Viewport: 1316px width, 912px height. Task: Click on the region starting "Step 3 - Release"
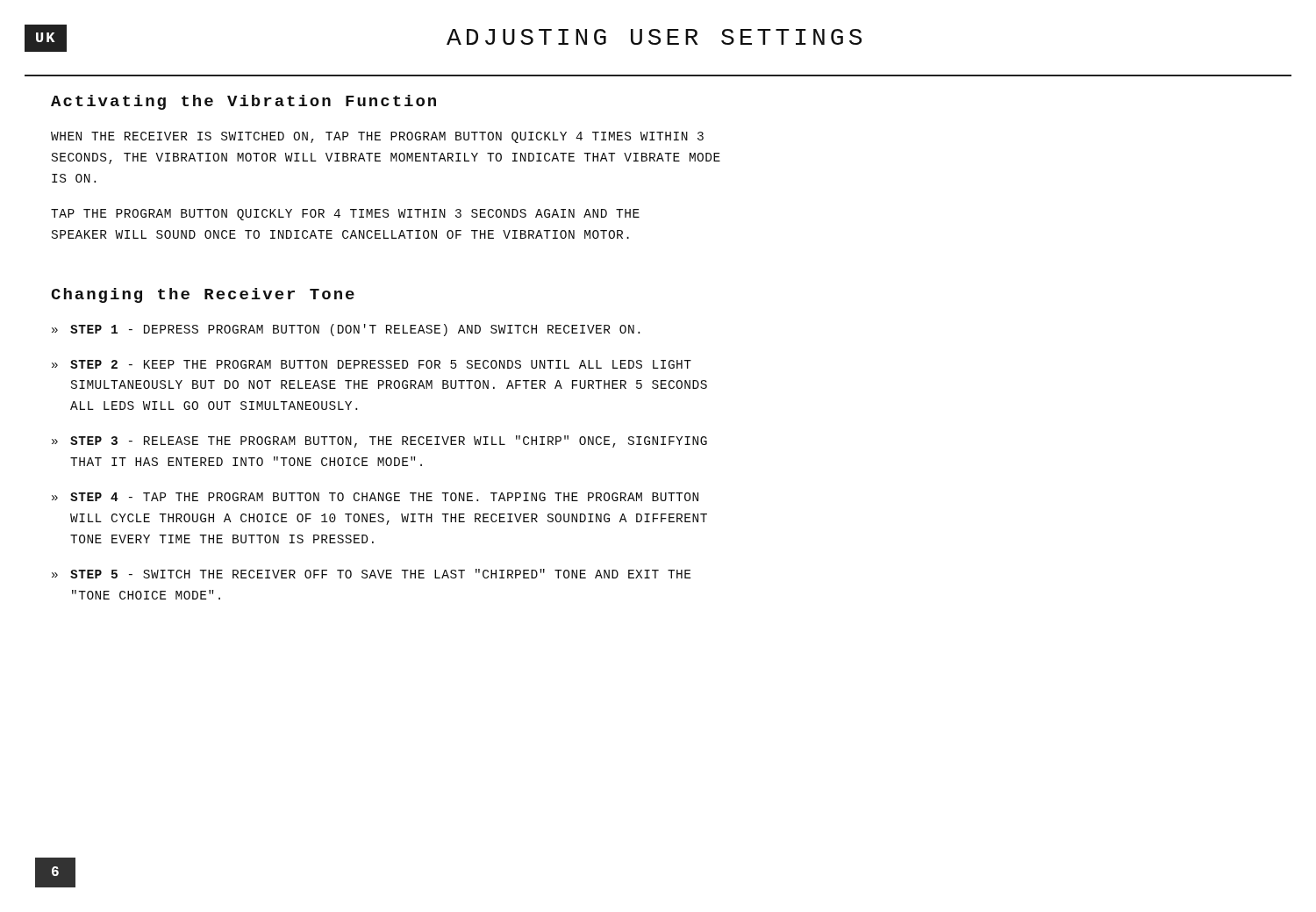point(389,452)
